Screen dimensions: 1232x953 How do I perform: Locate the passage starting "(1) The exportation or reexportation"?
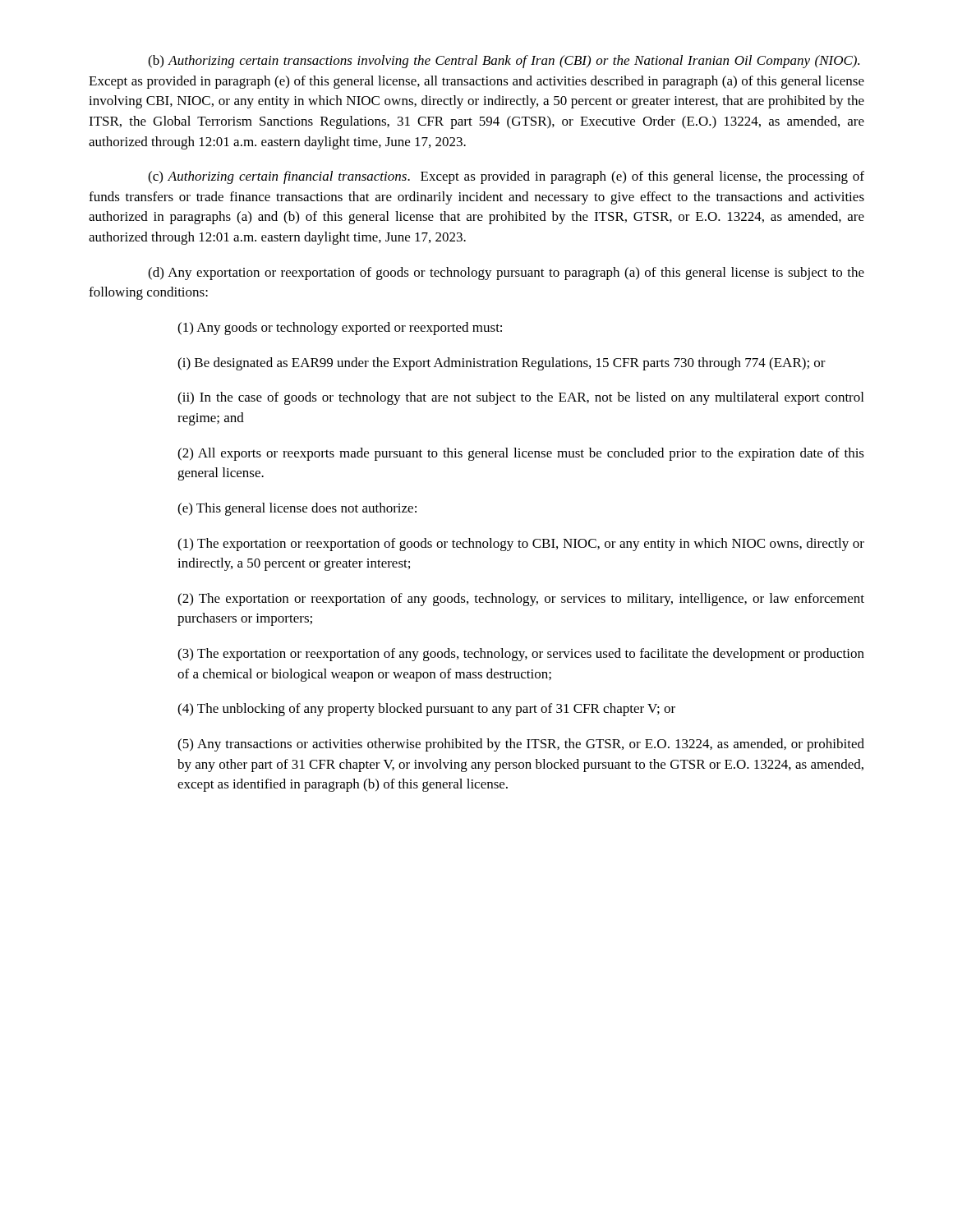521,553
